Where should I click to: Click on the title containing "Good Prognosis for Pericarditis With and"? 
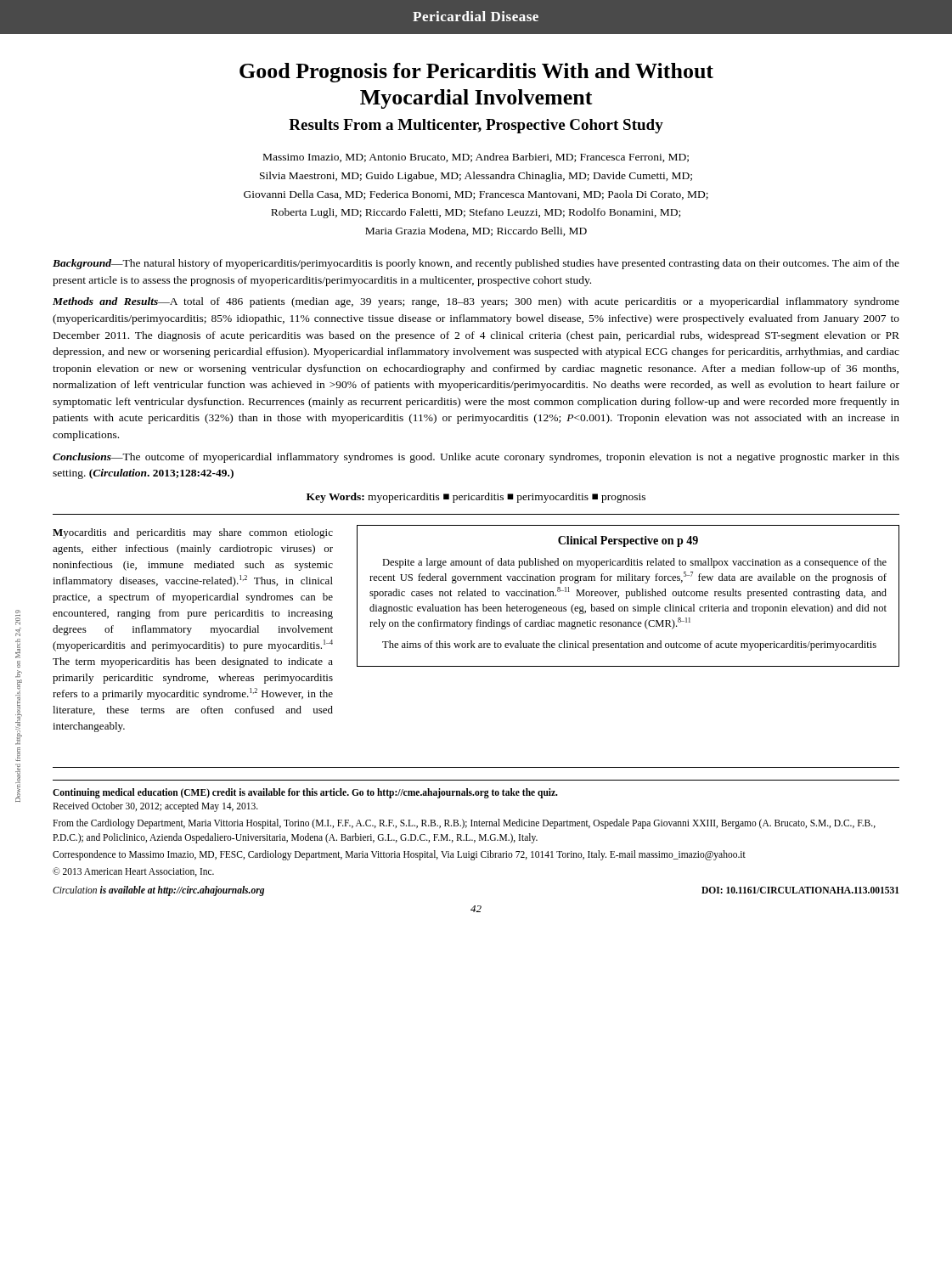pyautogui.click(x=476, y=96)
